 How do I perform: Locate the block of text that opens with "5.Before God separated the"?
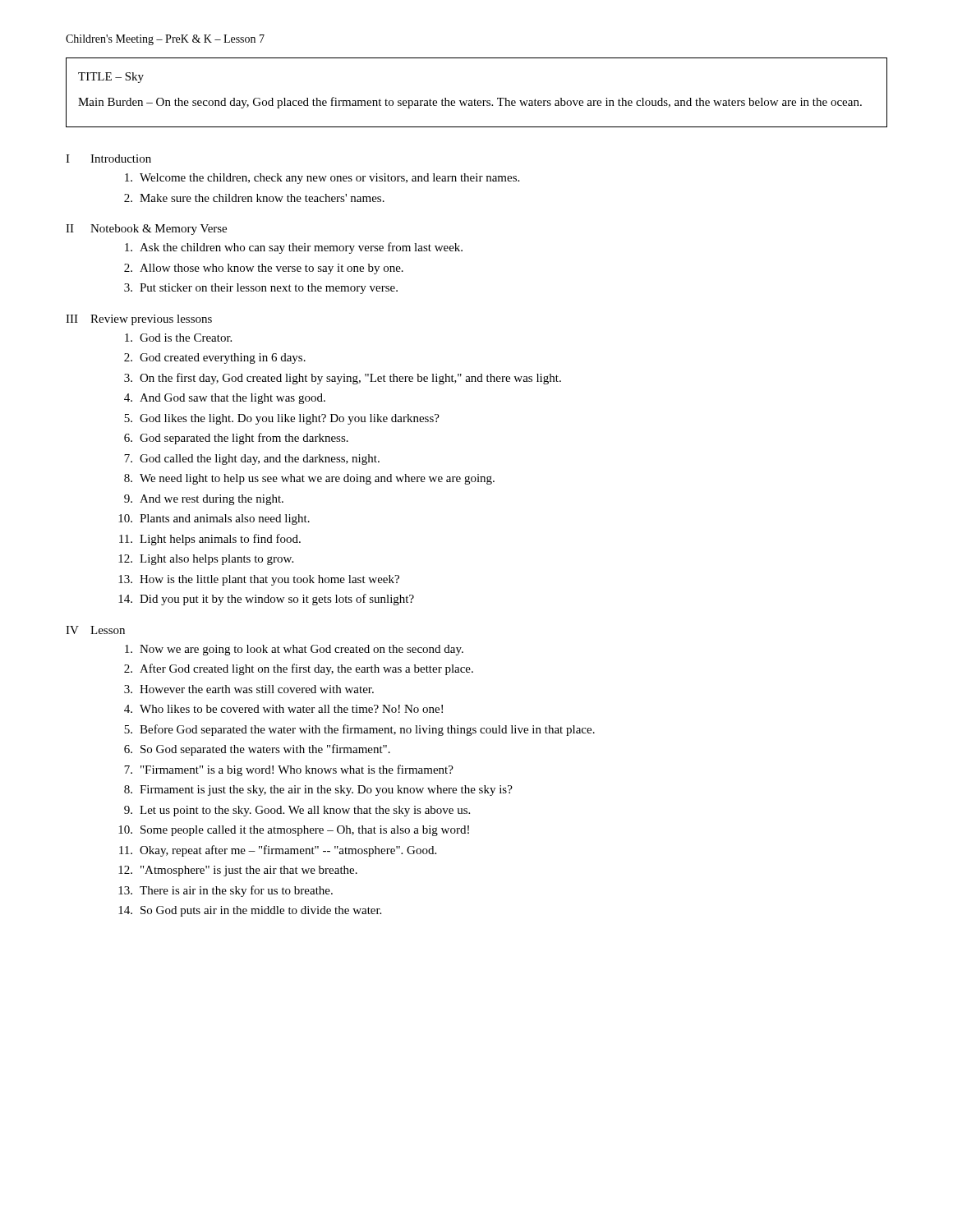(497, 729)
